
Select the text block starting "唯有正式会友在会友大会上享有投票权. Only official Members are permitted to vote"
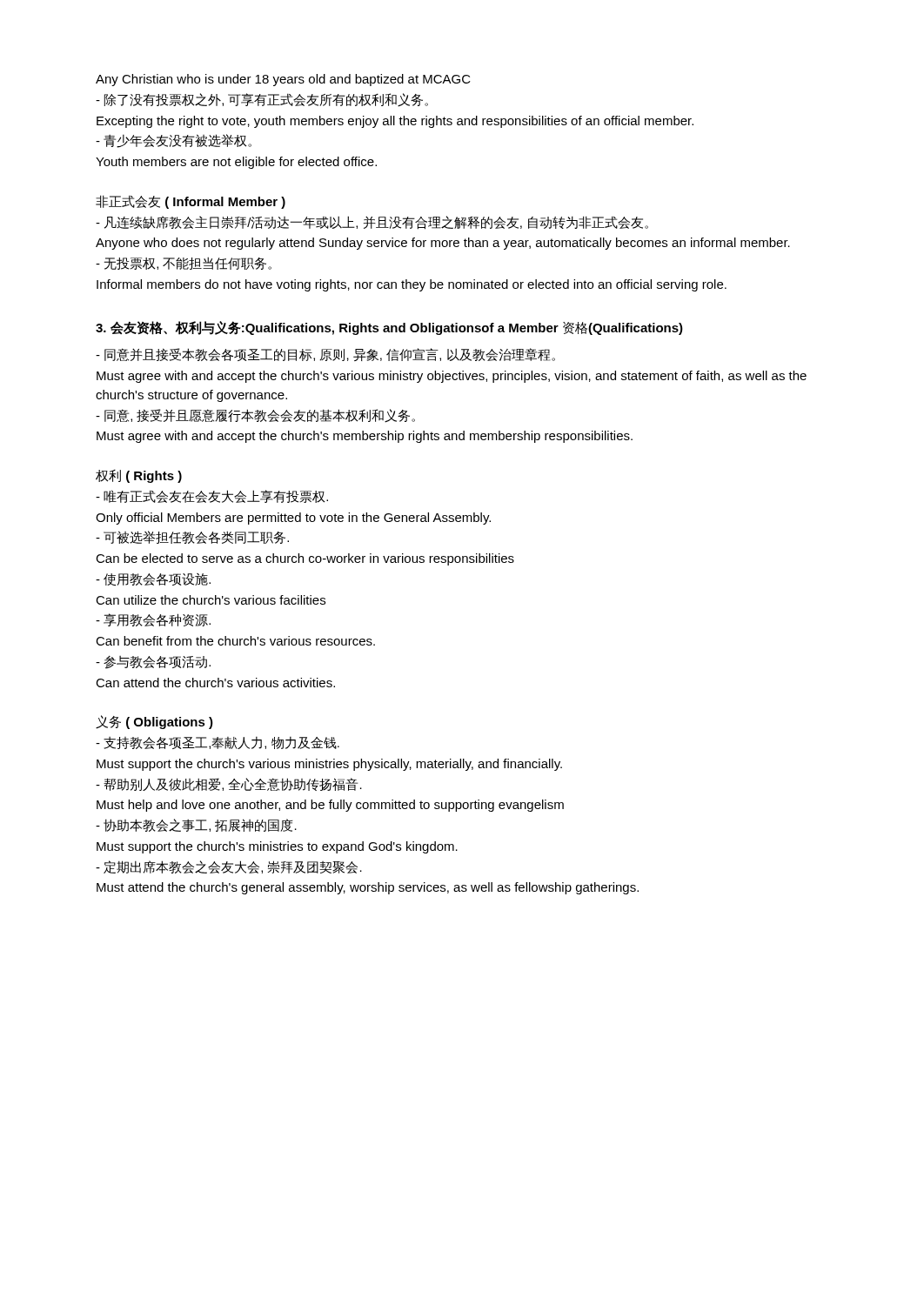(x=212, y=496)
